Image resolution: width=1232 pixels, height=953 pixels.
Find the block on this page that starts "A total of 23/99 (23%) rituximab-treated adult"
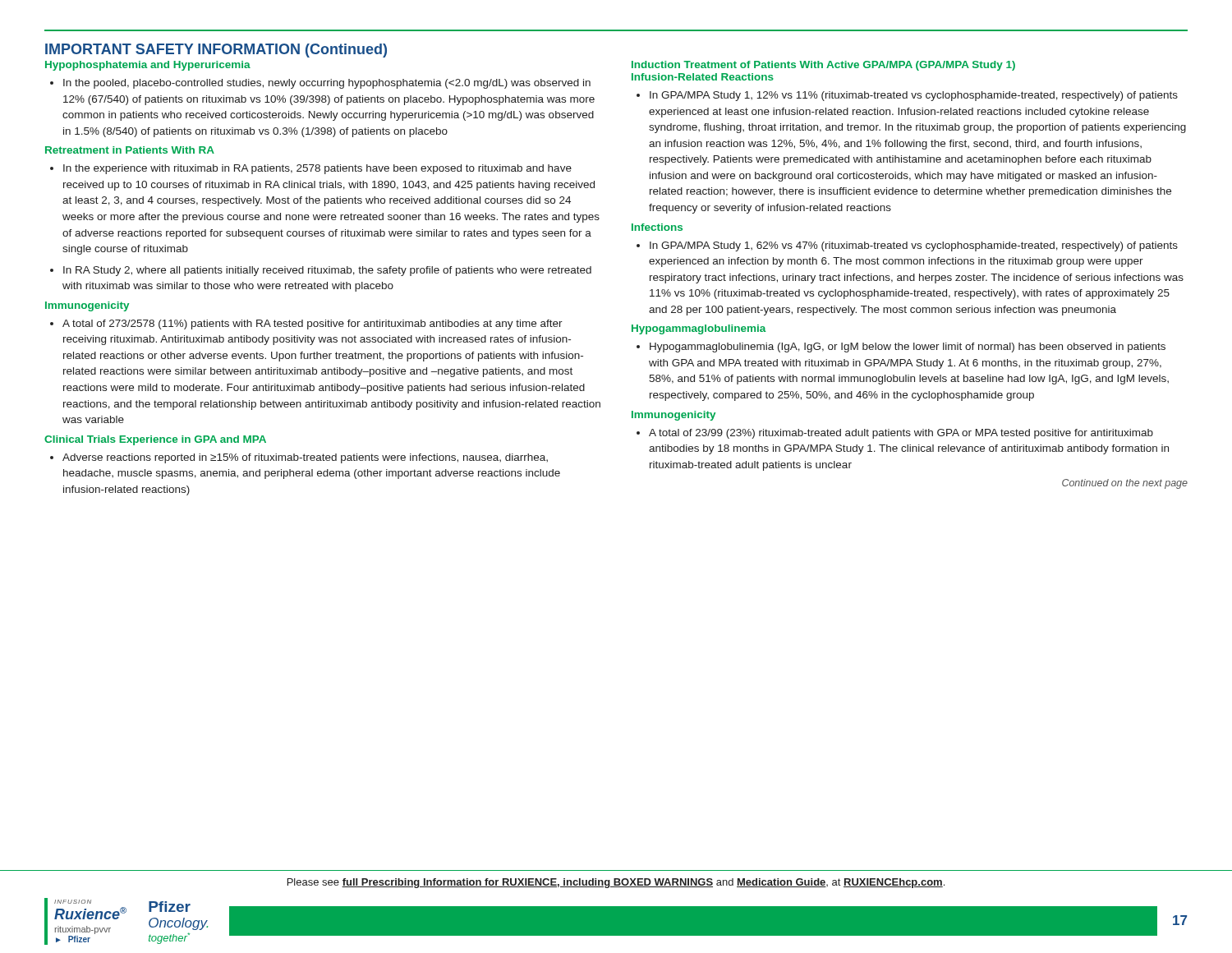click(x=909, y=448)
